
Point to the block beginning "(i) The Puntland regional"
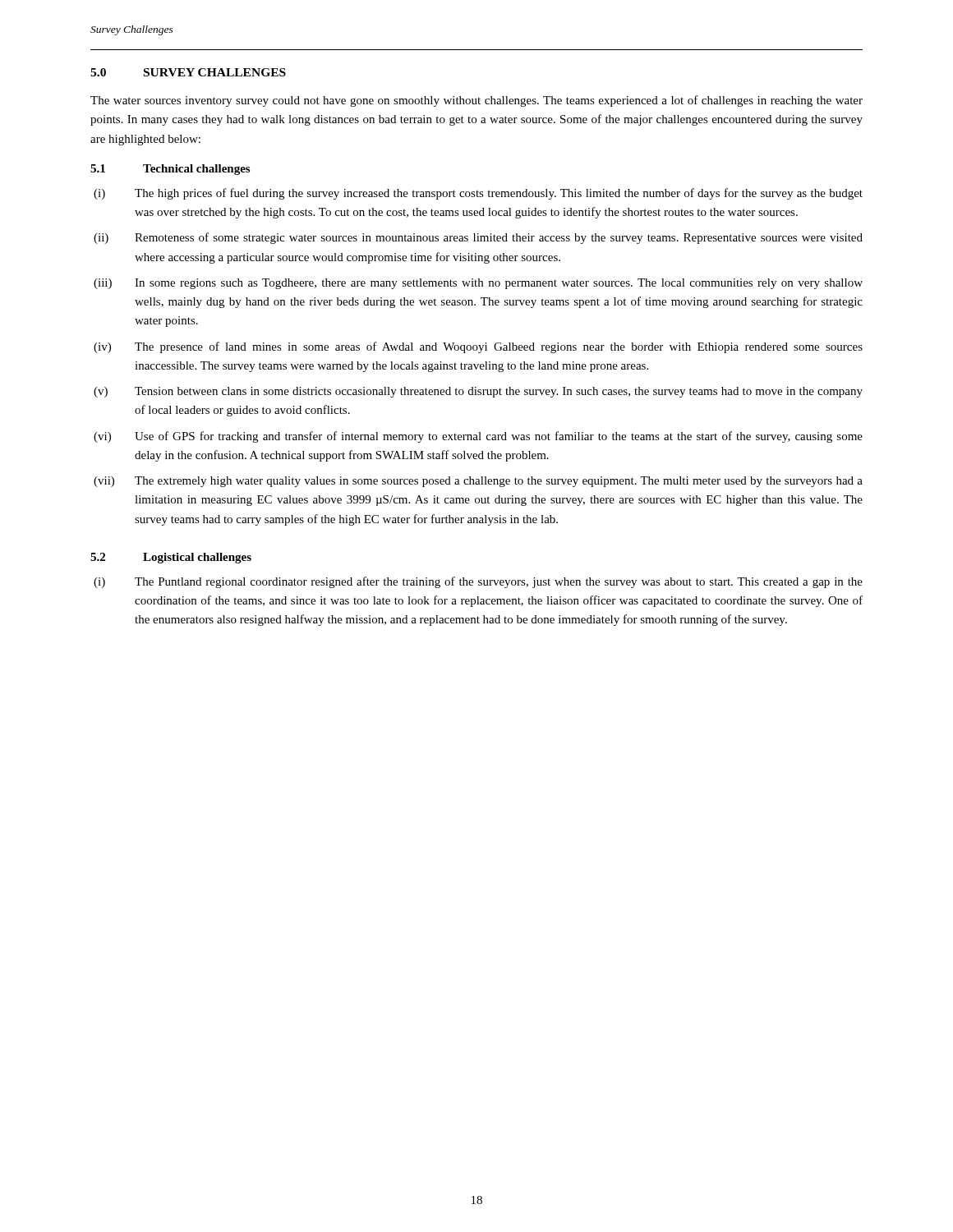tap(476, 601)
